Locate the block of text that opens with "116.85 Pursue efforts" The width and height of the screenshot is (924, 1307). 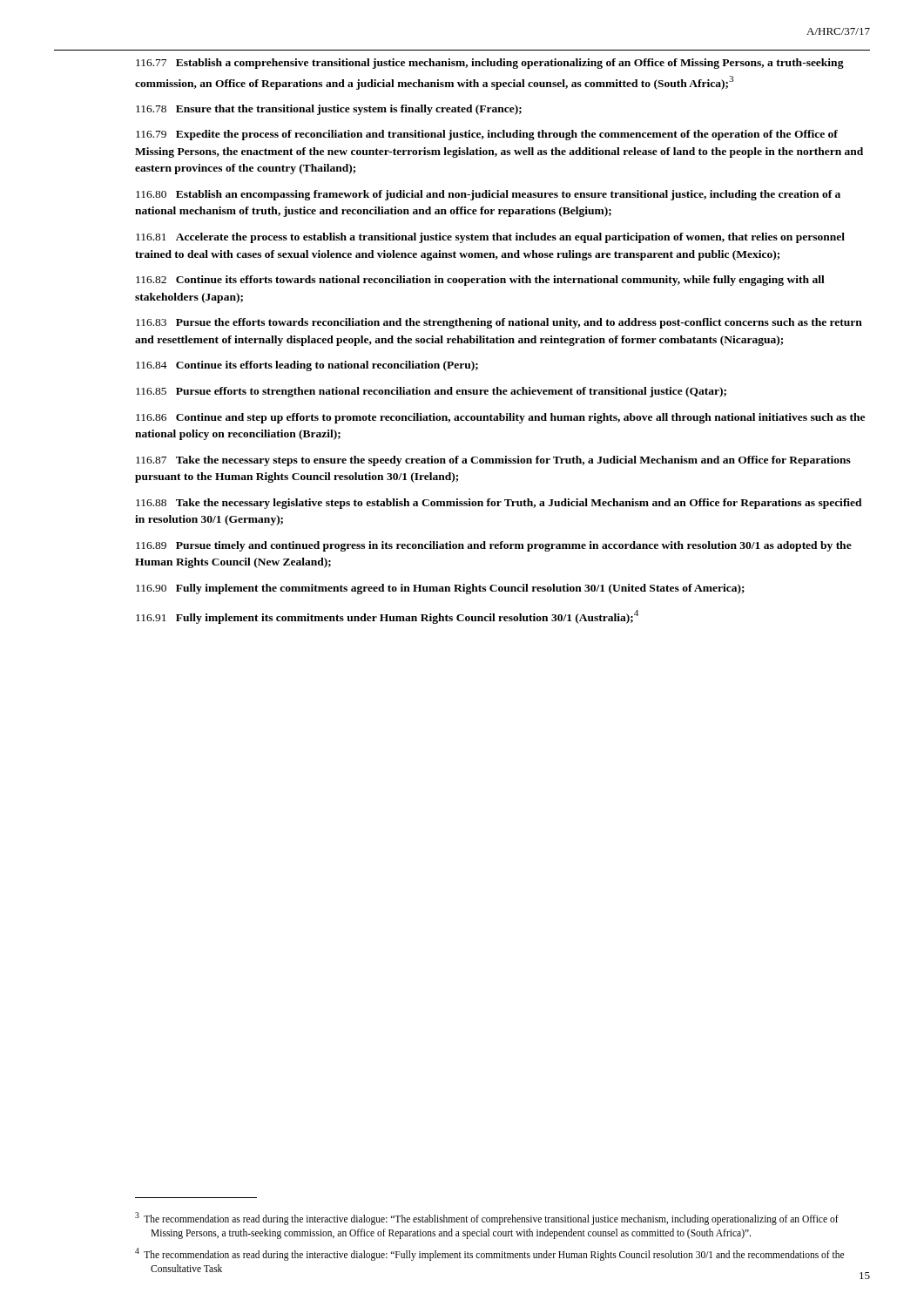[431, 391]
